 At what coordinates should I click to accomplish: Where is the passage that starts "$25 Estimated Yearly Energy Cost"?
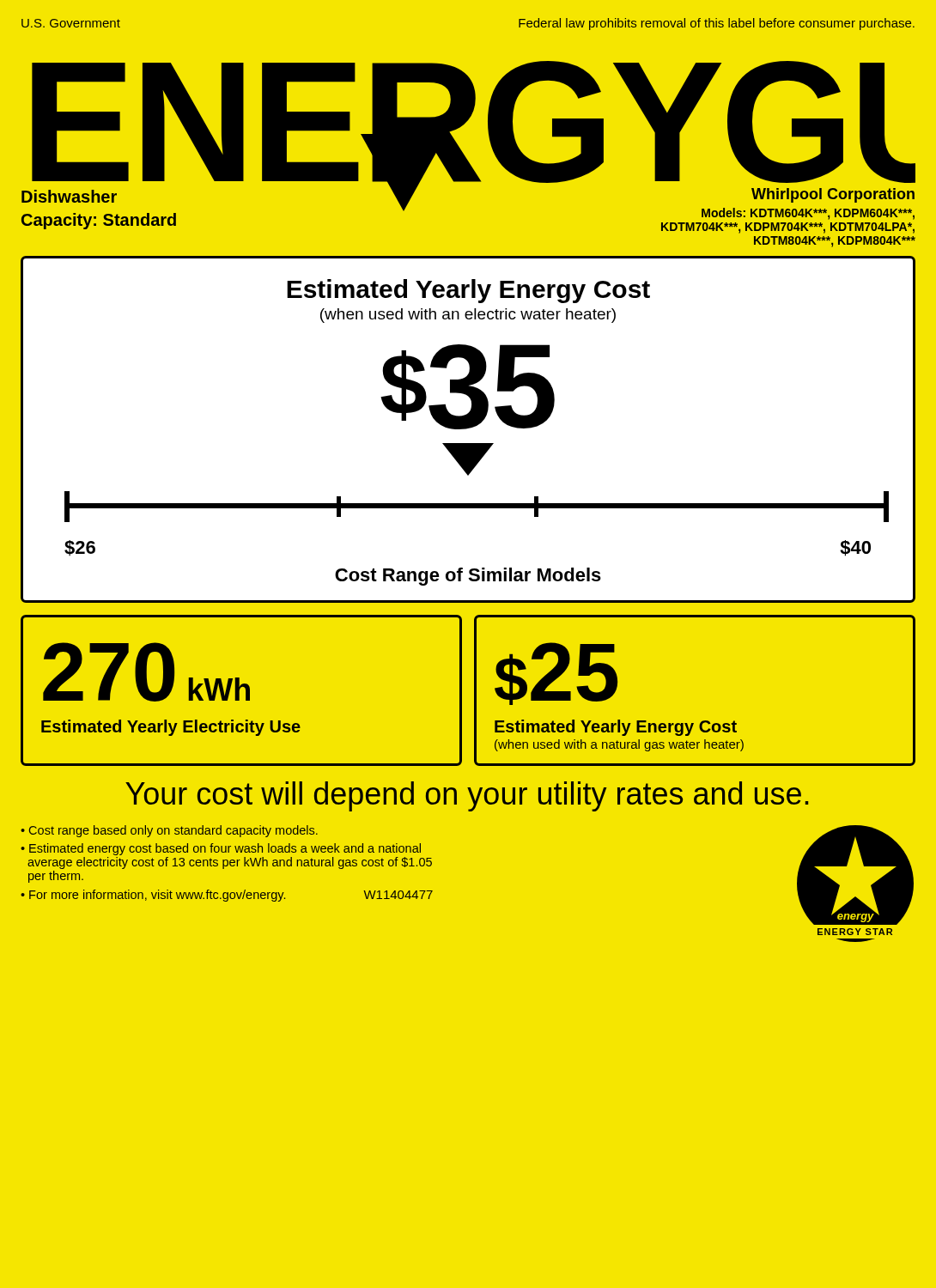tap(556, 674)
